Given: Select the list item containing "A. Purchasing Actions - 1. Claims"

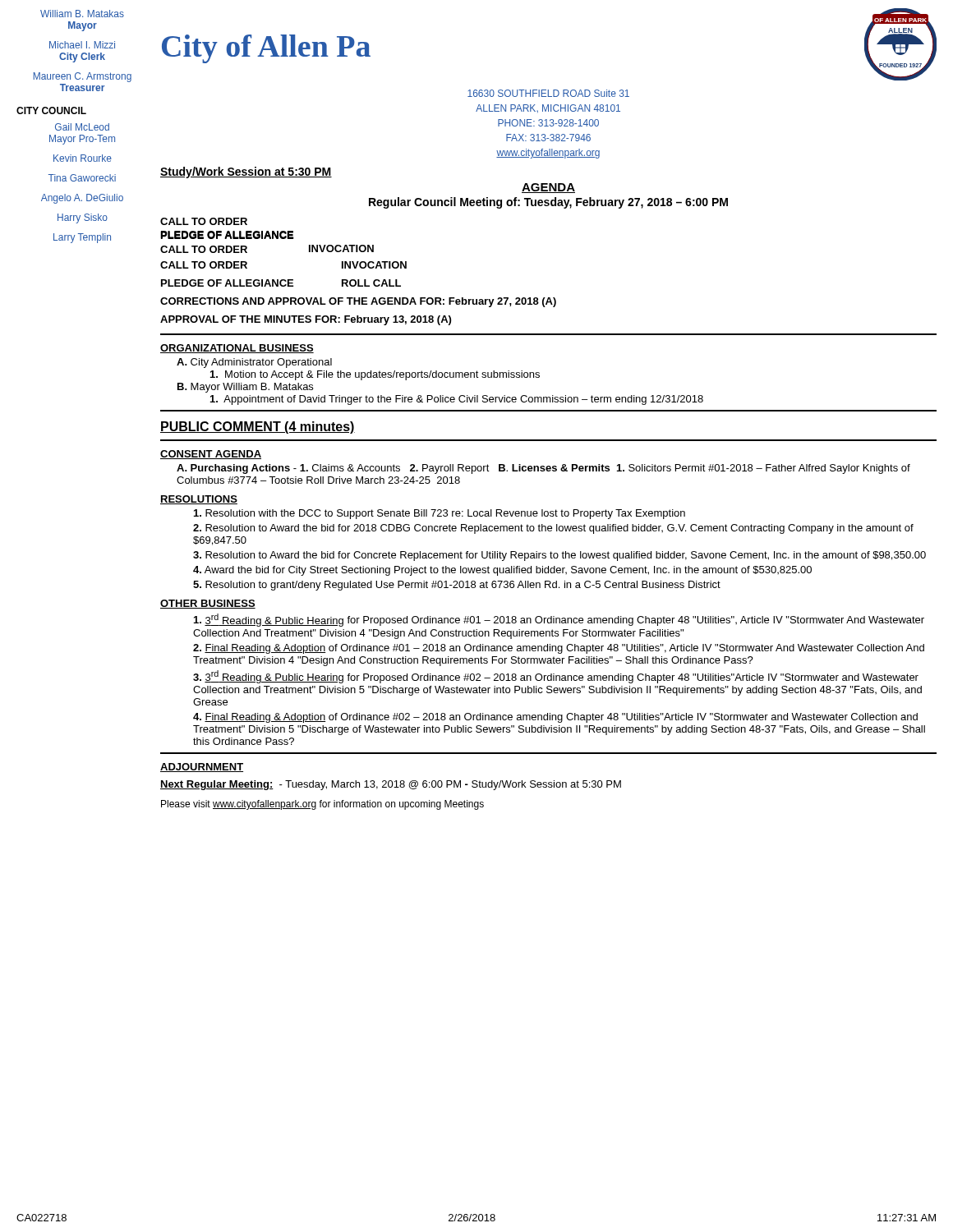Looking at the screenshot, I should 543,474.
